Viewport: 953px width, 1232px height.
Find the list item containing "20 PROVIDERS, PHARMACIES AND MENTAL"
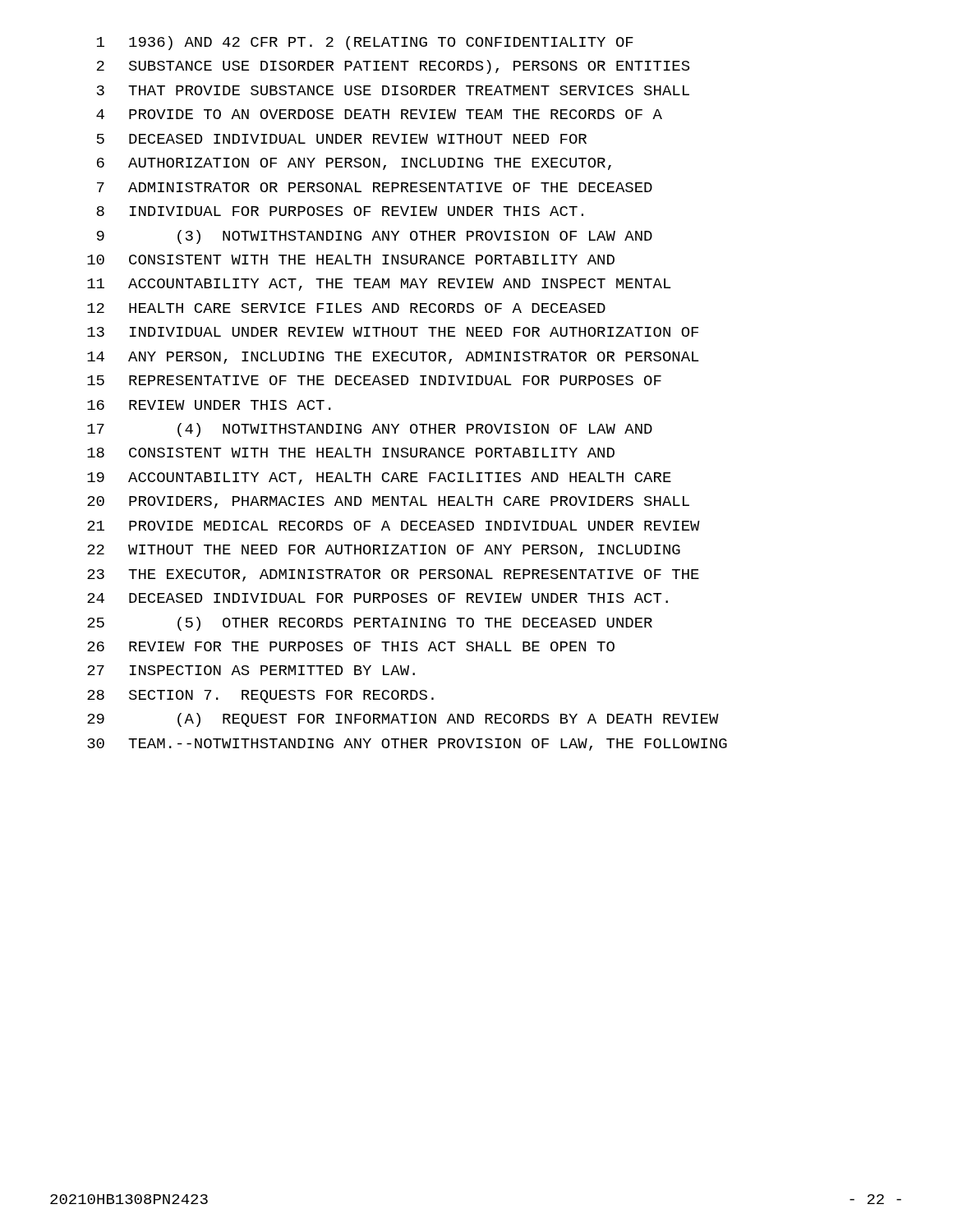click(x=476, y=503)
